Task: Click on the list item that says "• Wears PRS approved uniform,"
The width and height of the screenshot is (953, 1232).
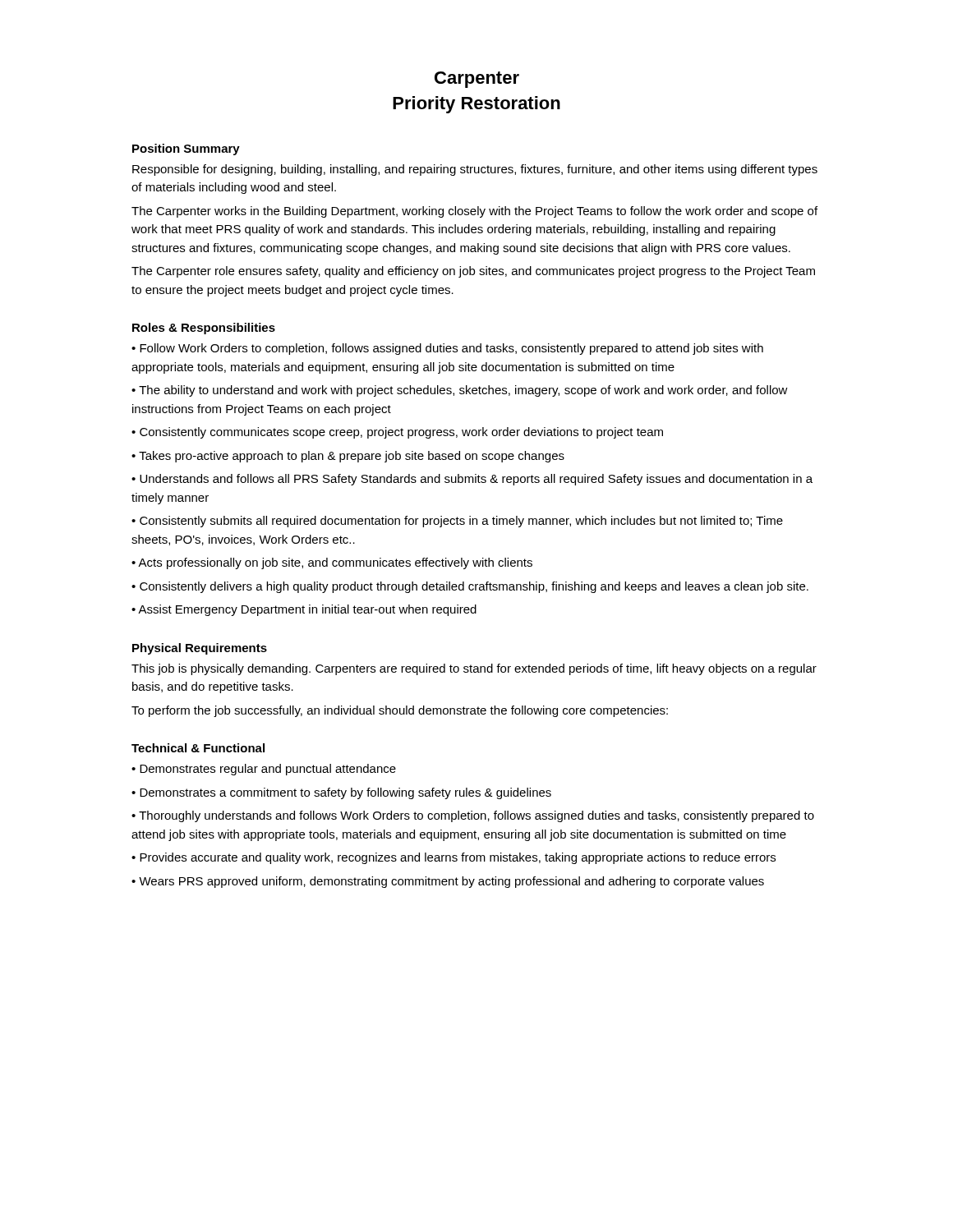Action: coord(448,881)
